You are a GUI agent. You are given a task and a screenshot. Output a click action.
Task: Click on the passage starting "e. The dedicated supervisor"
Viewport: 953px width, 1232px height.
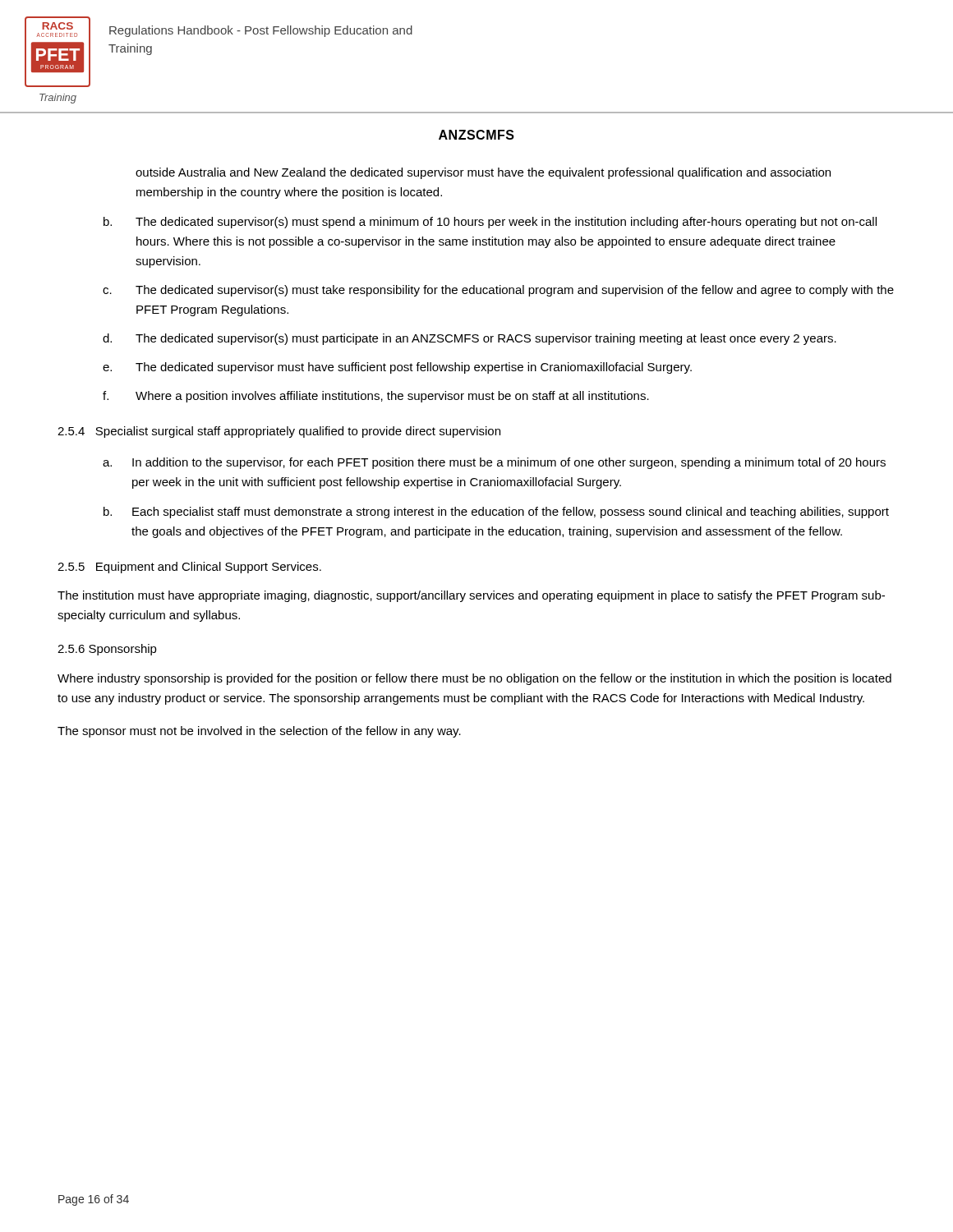click(x=398, y=367)
